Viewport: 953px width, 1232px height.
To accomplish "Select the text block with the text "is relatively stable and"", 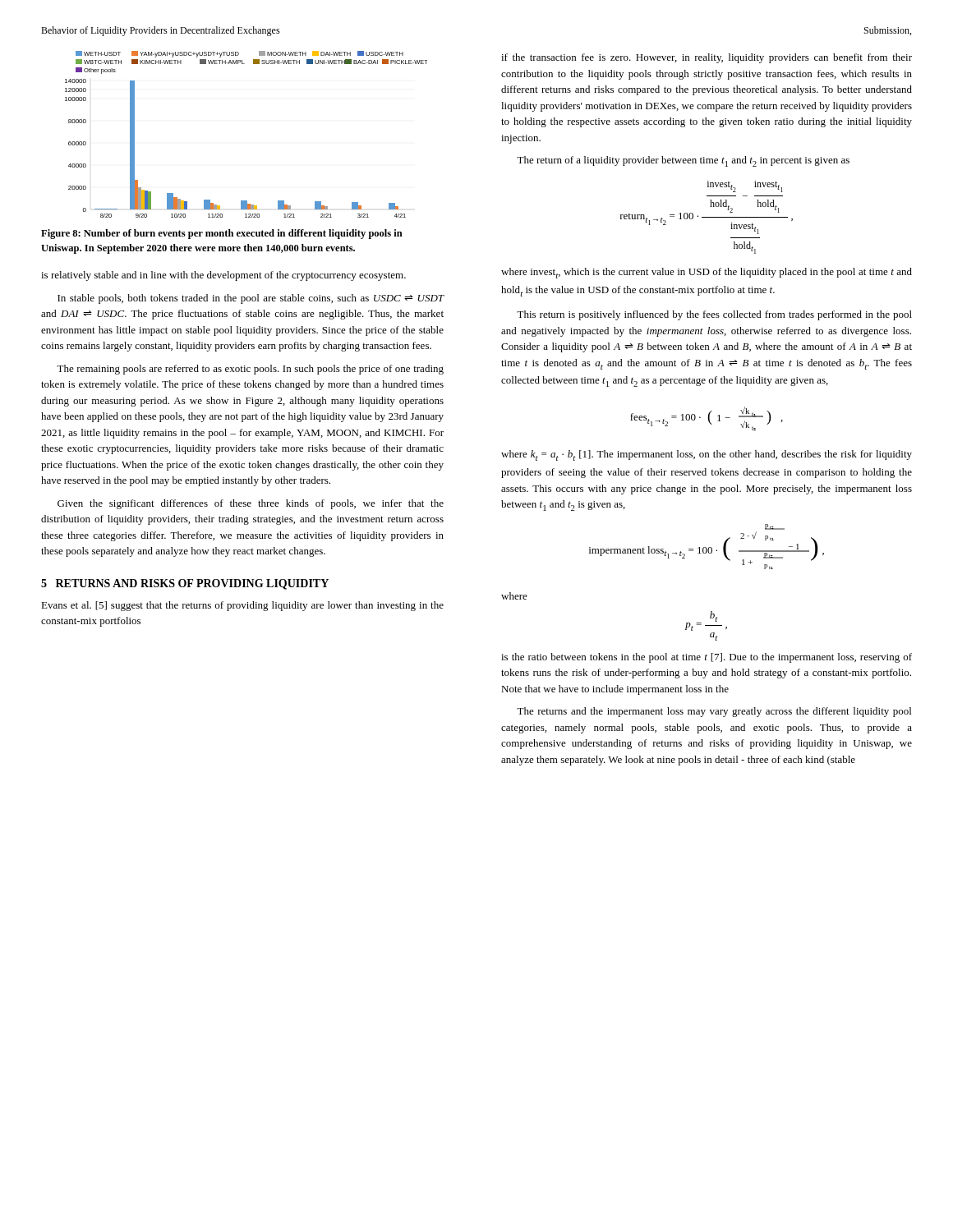I will (224, 275).
